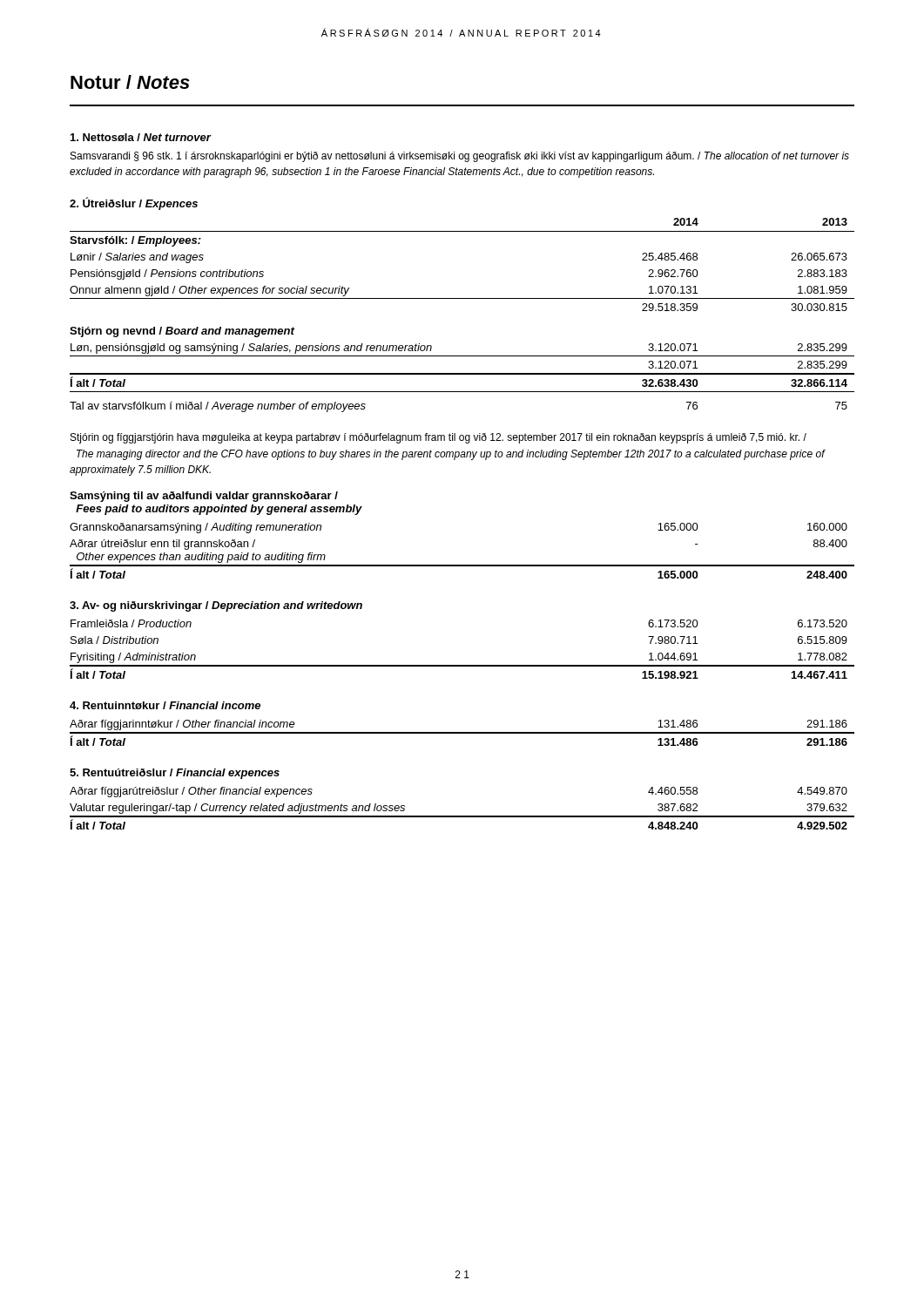Click on the table containing "Aðrar útreiðslur enn til"

coord(462,551)
